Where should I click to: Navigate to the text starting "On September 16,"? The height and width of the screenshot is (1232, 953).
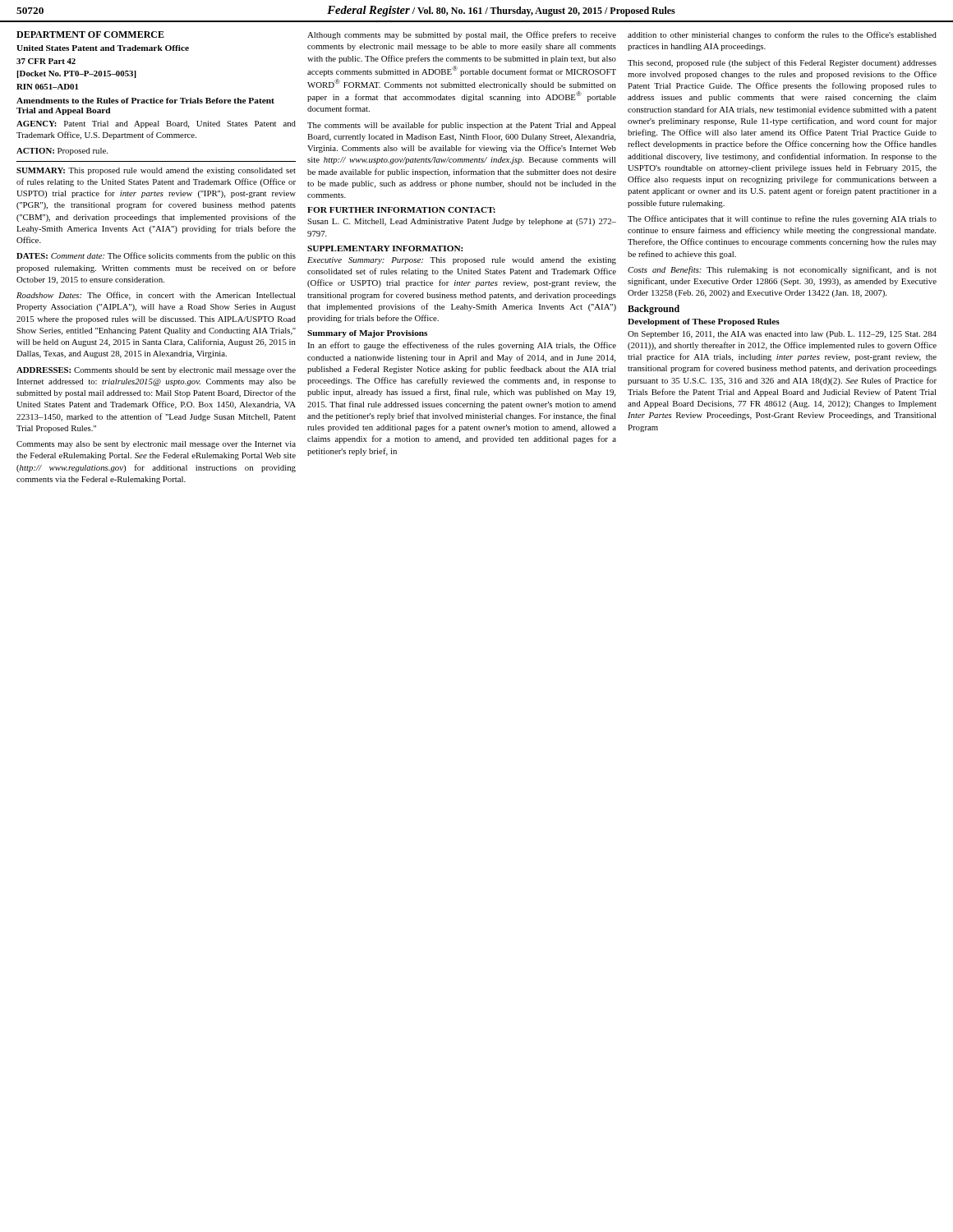[782, 380]
